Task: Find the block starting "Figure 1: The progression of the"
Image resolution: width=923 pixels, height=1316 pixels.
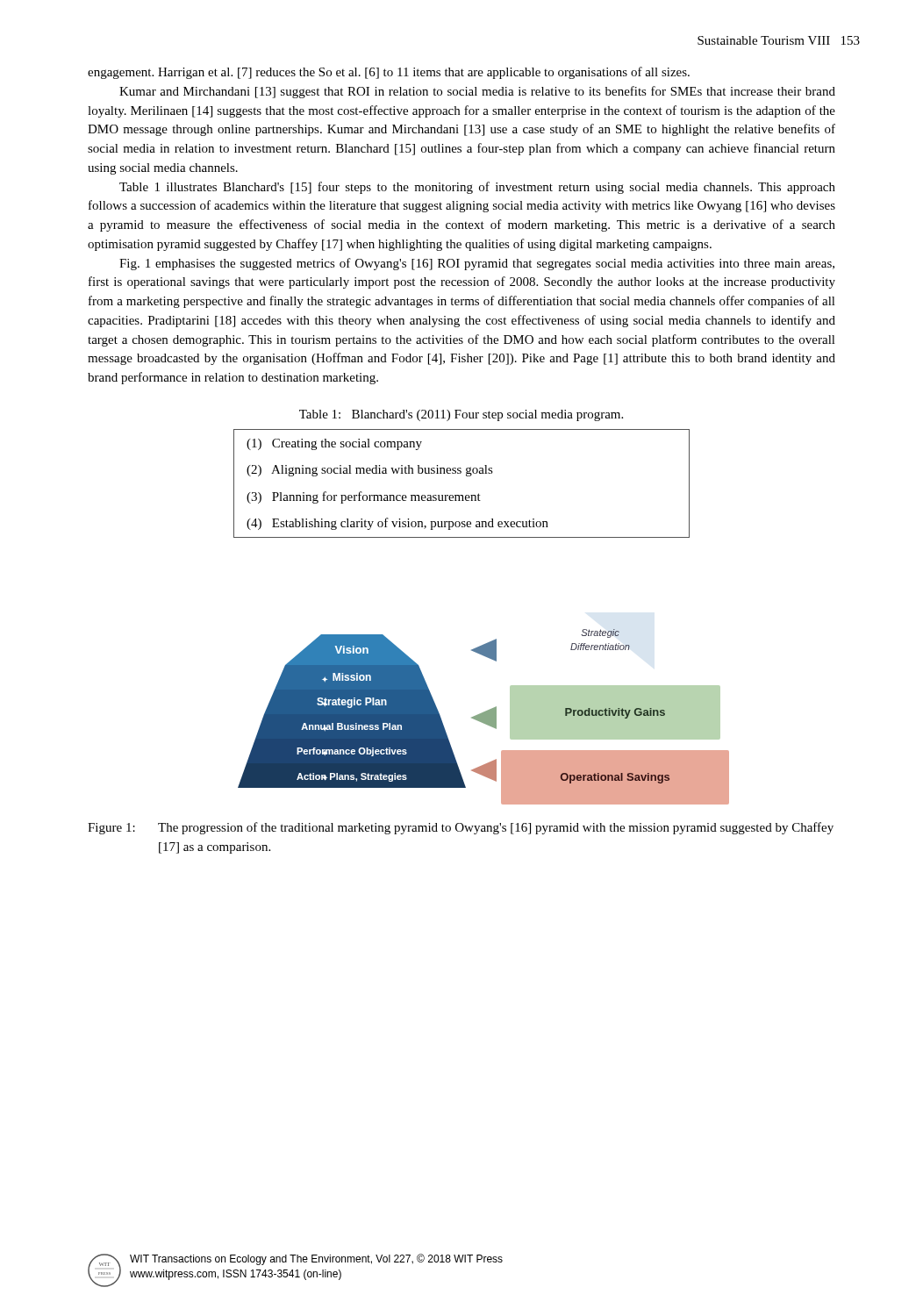Action: (462, 837)
